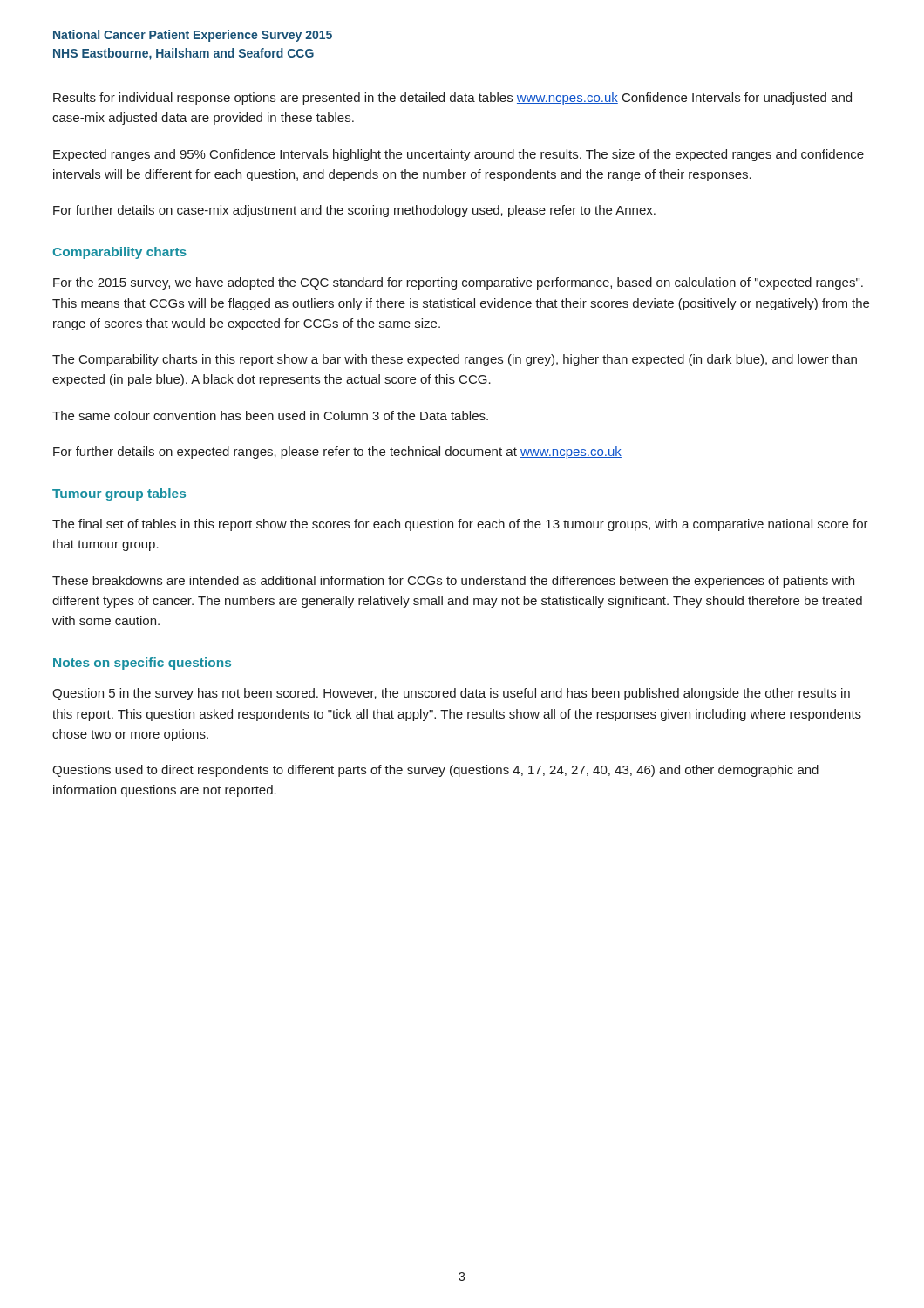This screenshot has height=1308, width=924.
Task: Click on the section header containing "Comparability charts"
Action: click(x=120, y=252)
